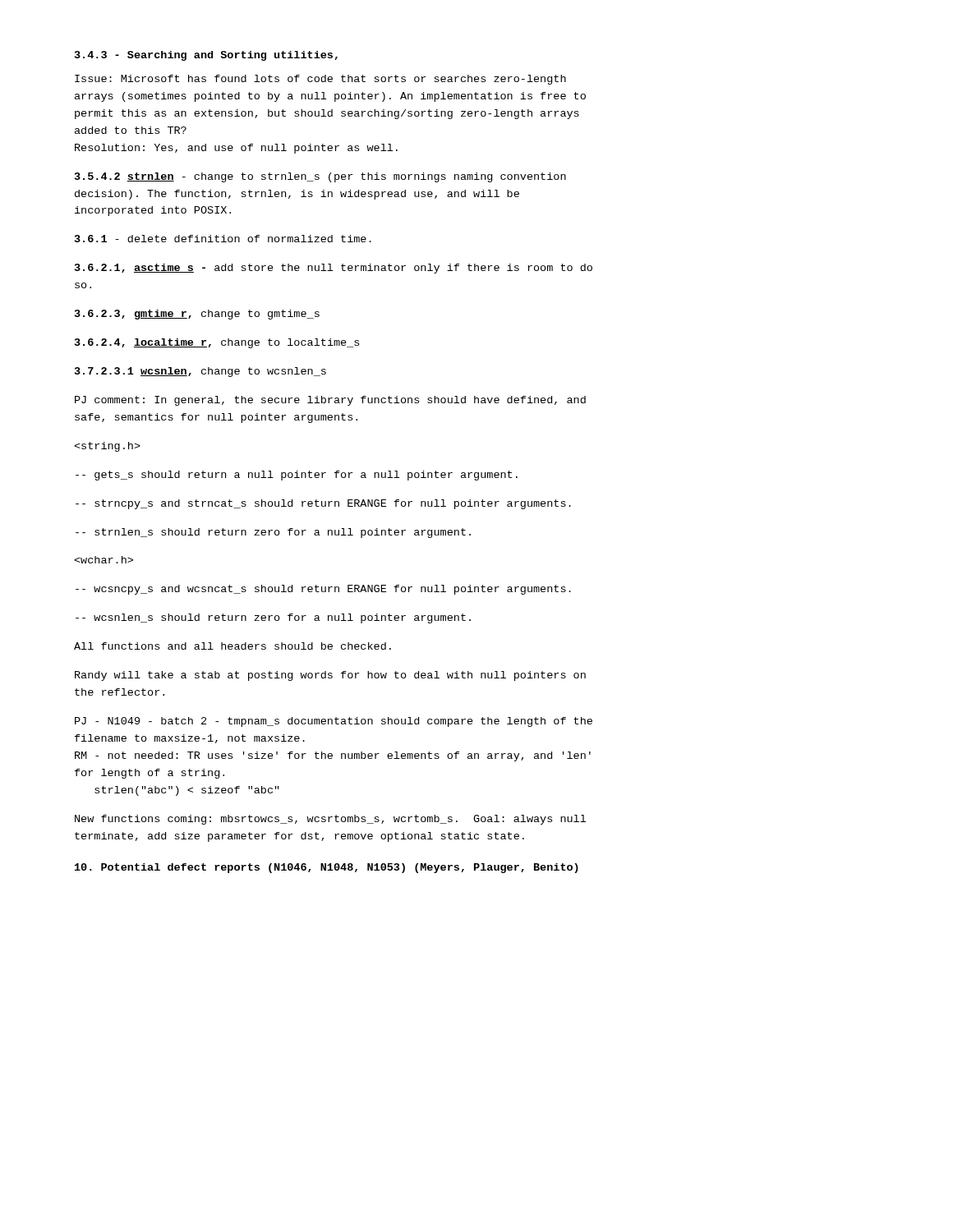Click on the section header containing "10. Potential defect"
Viewport: 953px width, 1232px height.
tap(327, 868)
